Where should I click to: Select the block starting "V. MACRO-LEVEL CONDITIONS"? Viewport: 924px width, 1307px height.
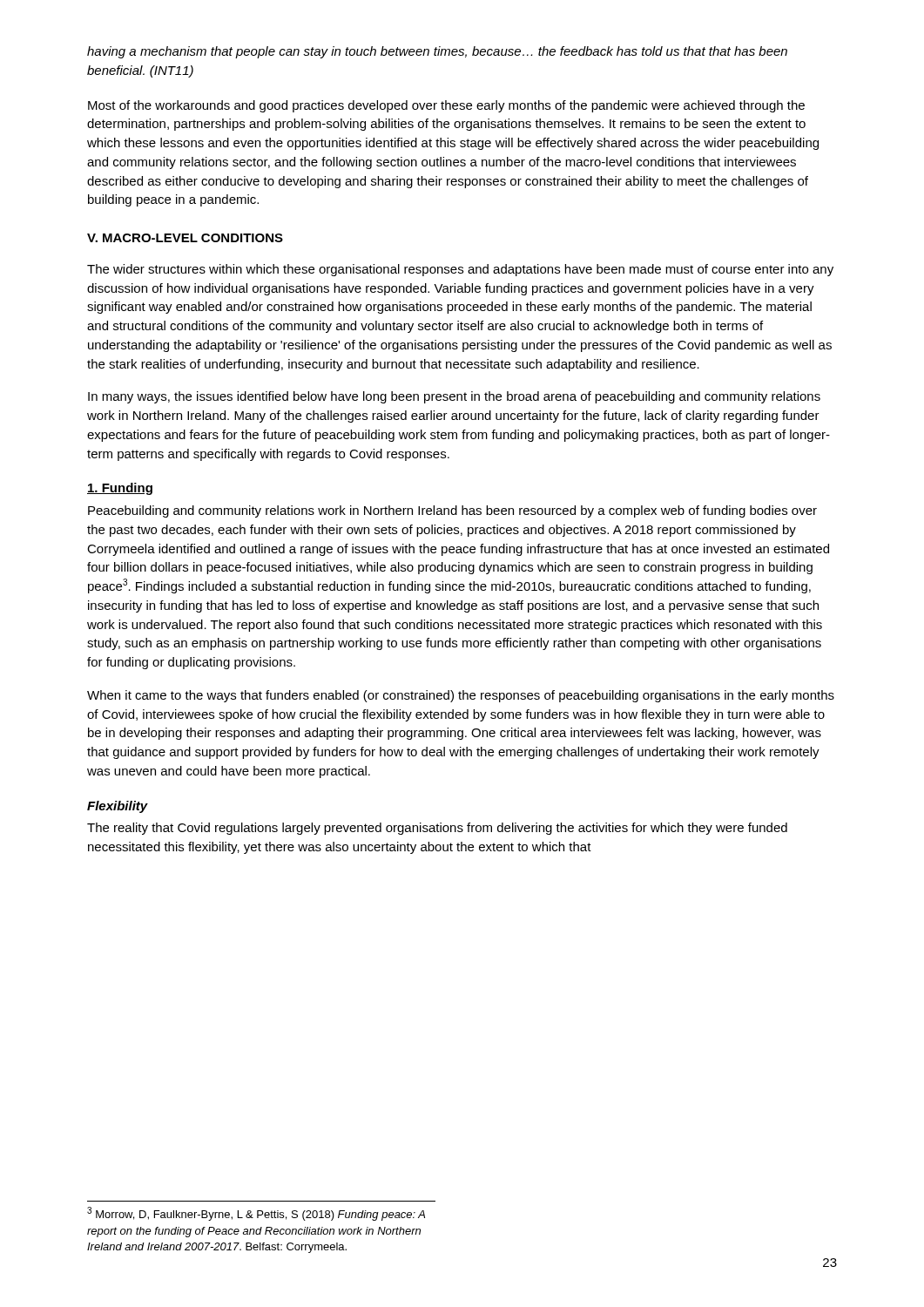click(x=185, y=237)
